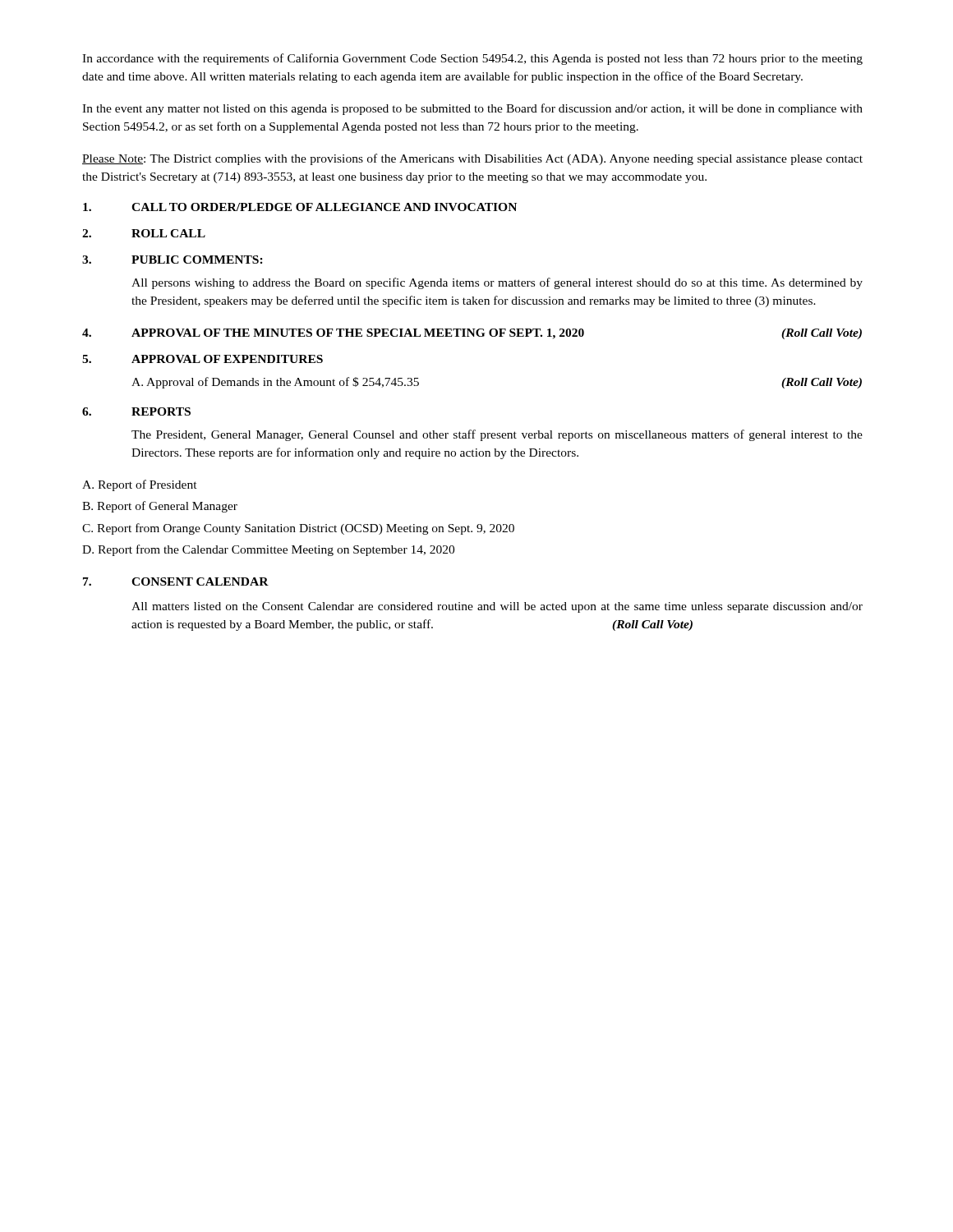Locate the text "7. CONSENT CALENDAR"

pyautogui.click(x=176, y=582)
